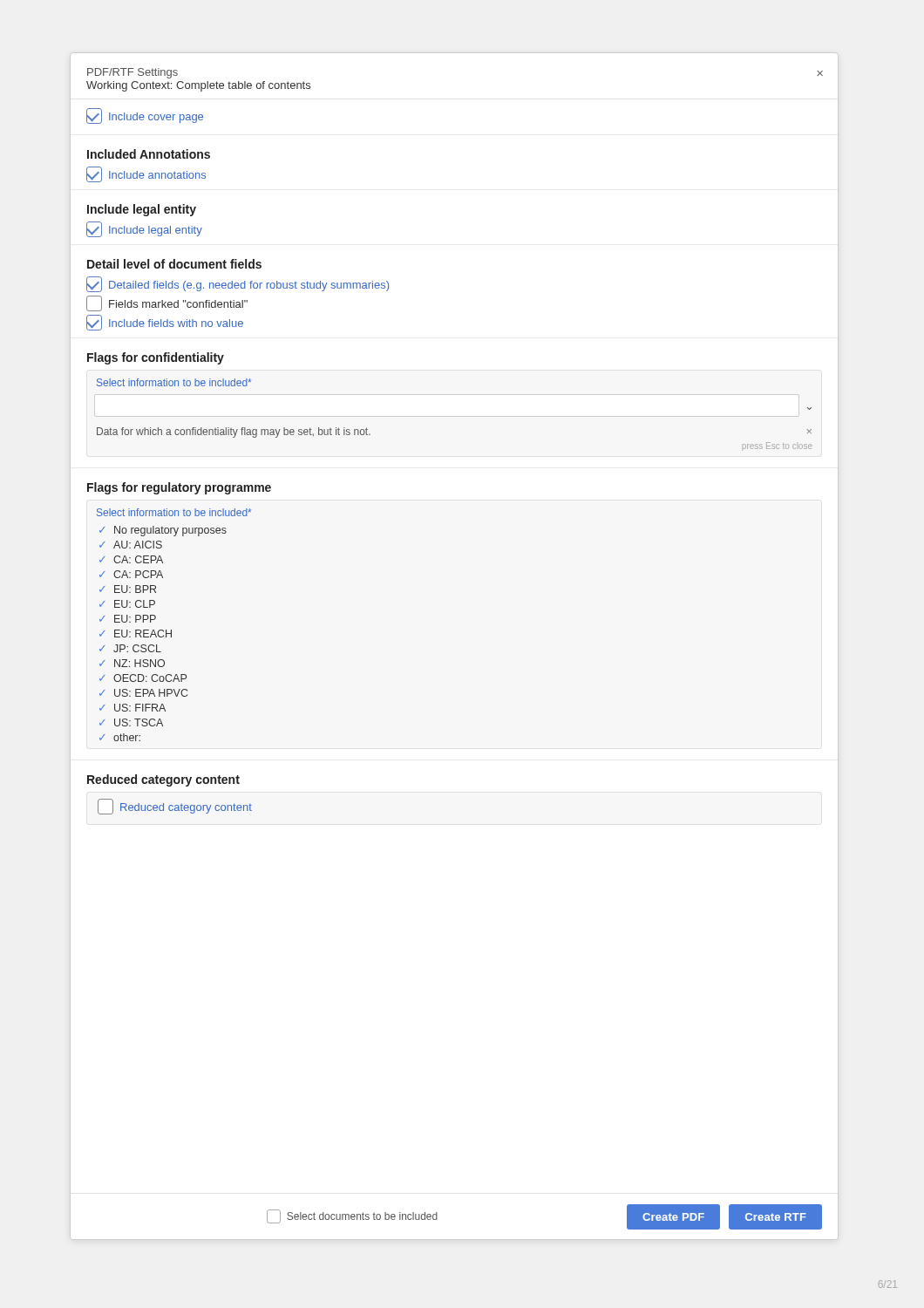The image size is (924, 1308).
Task: Click on the passage starting "✓ AU: AICIS"
Action: point(129,545)
